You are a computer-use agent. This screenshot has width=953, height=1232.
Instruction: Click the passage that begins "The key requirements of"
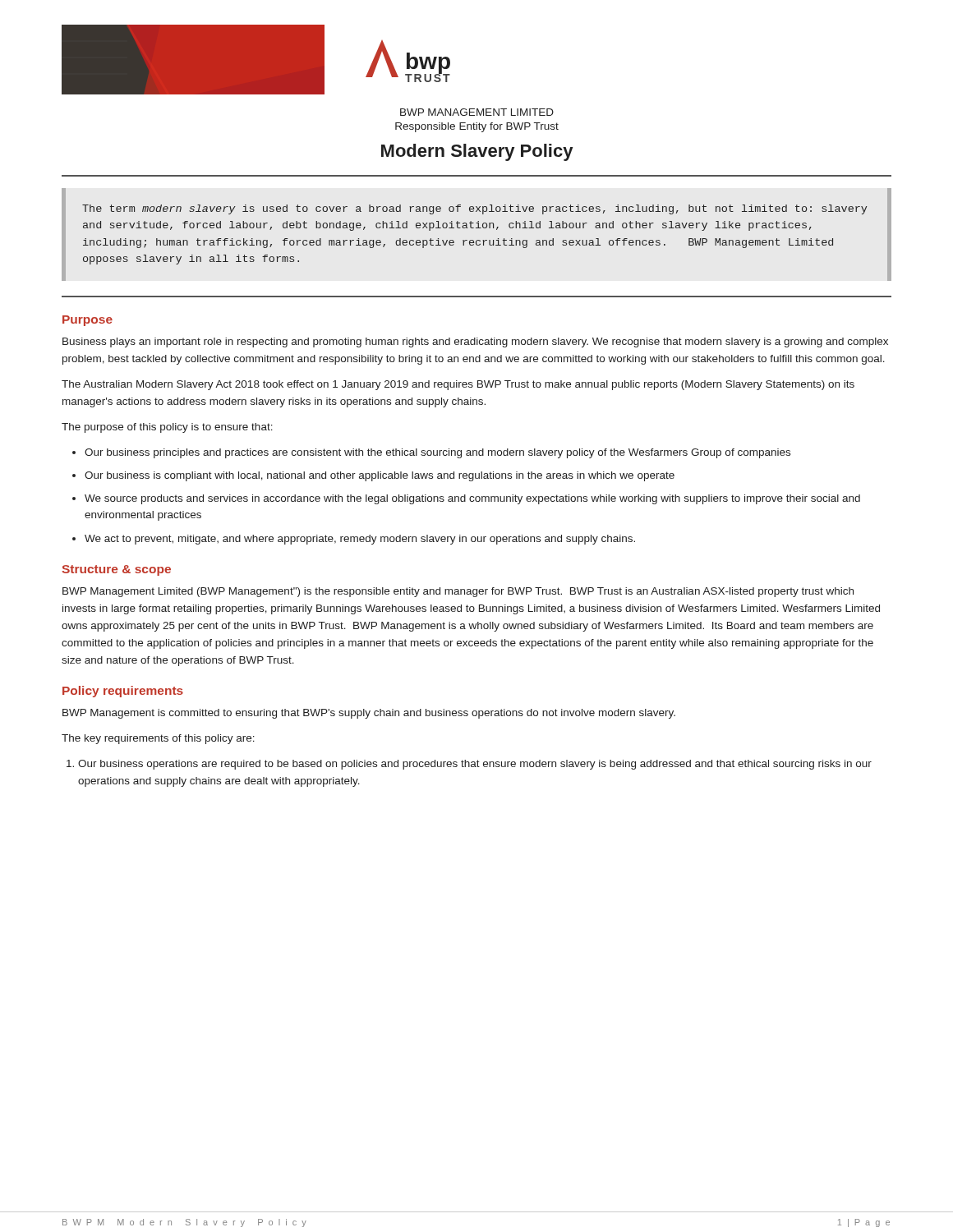158,738
